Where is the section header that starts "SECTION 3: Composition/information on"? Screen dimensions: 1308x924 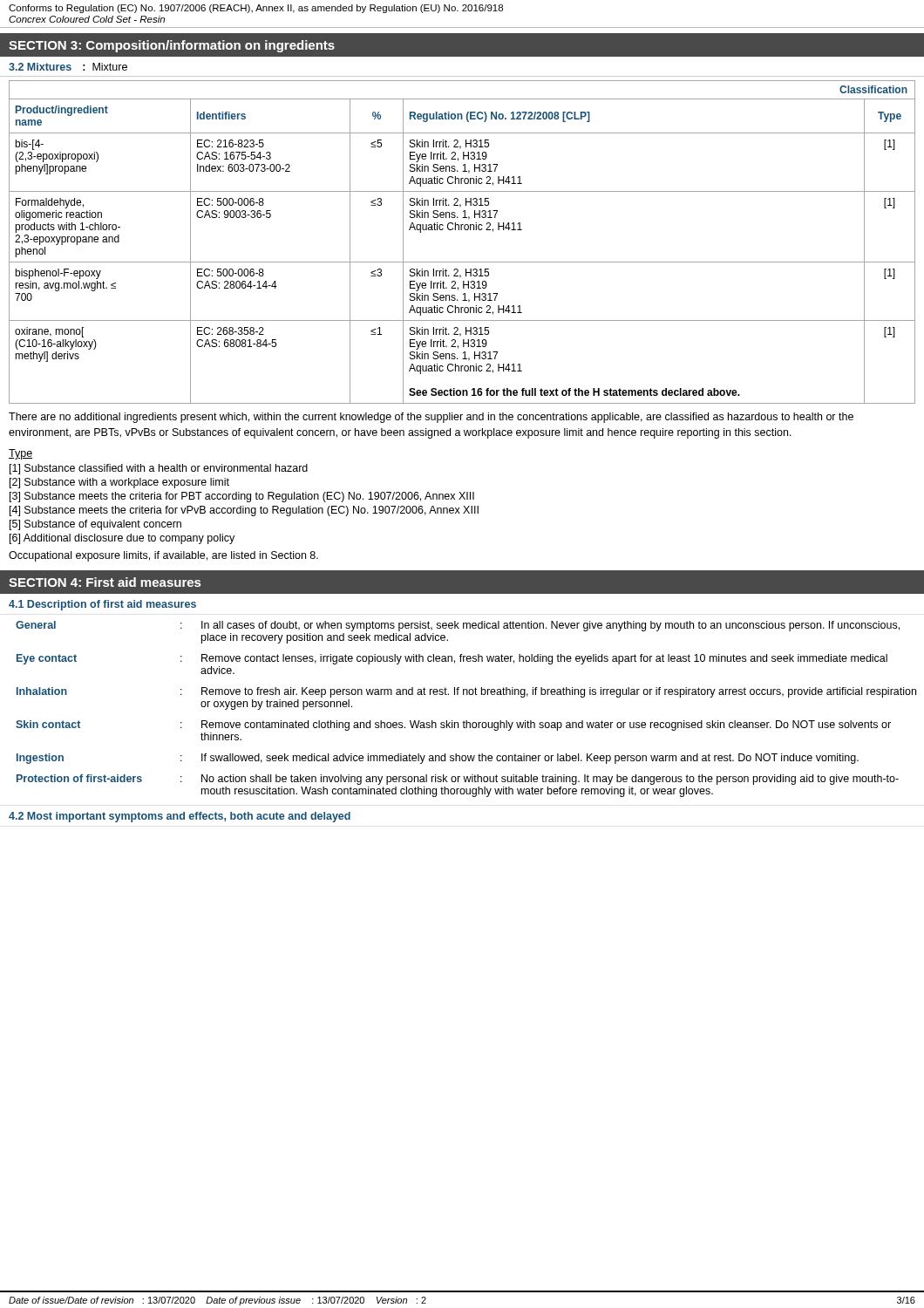[172, 45]
